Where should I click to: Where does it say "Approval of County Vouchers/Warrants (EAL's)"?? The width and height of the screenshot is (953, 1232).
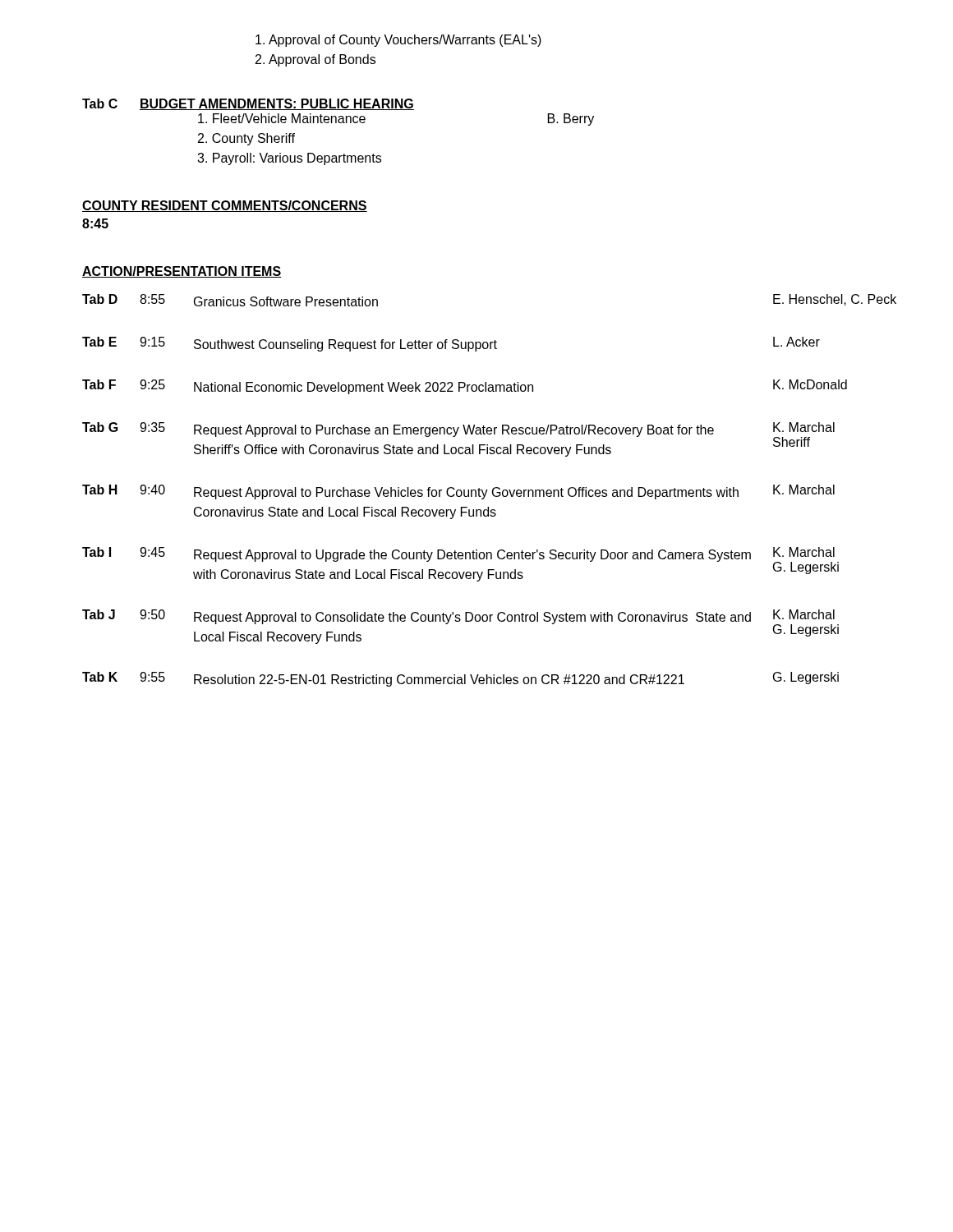point(398,40)
